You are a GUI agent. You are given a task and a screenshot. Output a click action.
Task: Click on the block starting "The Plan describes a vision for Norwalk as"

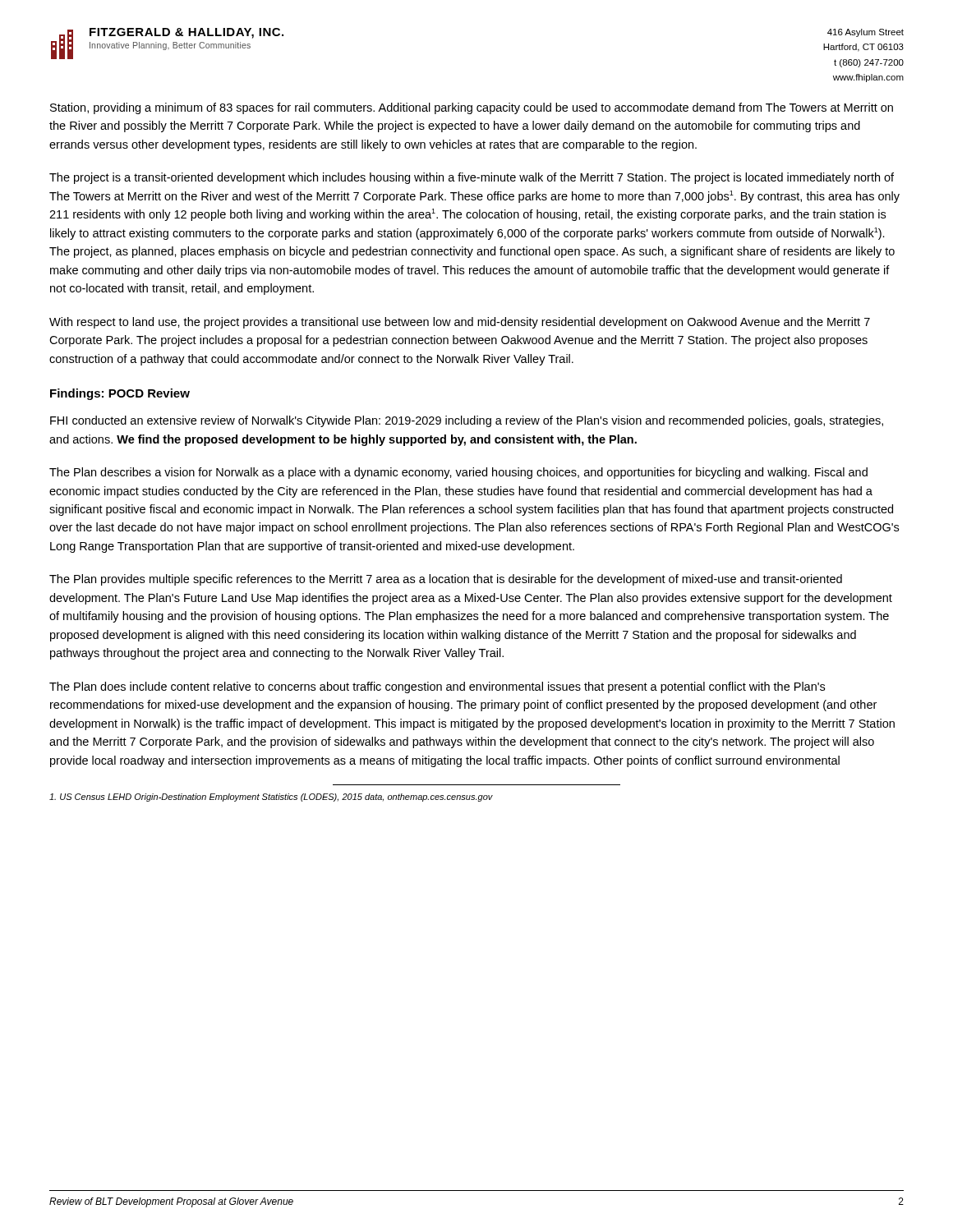(x=474, y=509)
